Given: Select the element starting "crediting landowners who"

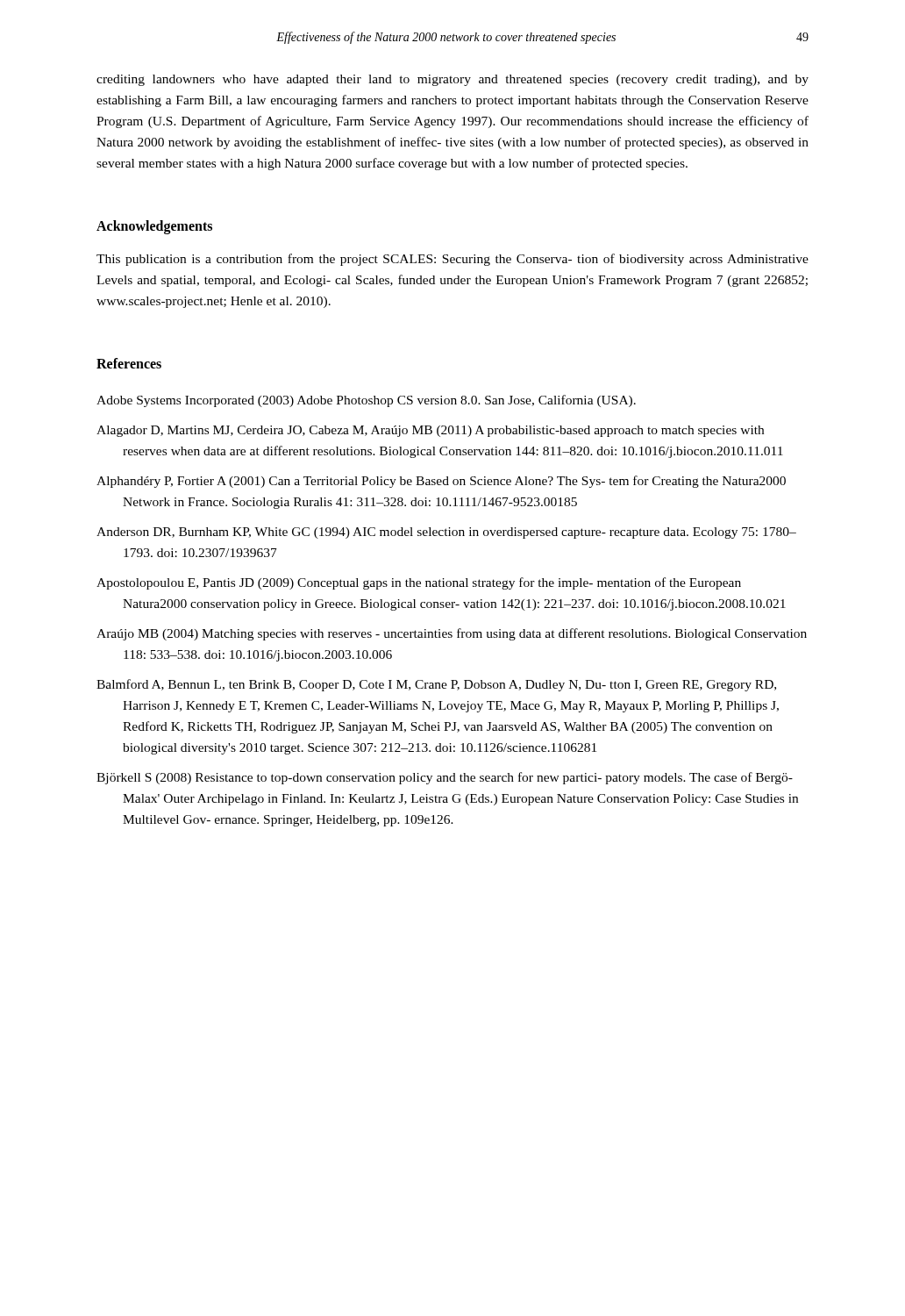Looking at the screenshot, I should (452, 121).
